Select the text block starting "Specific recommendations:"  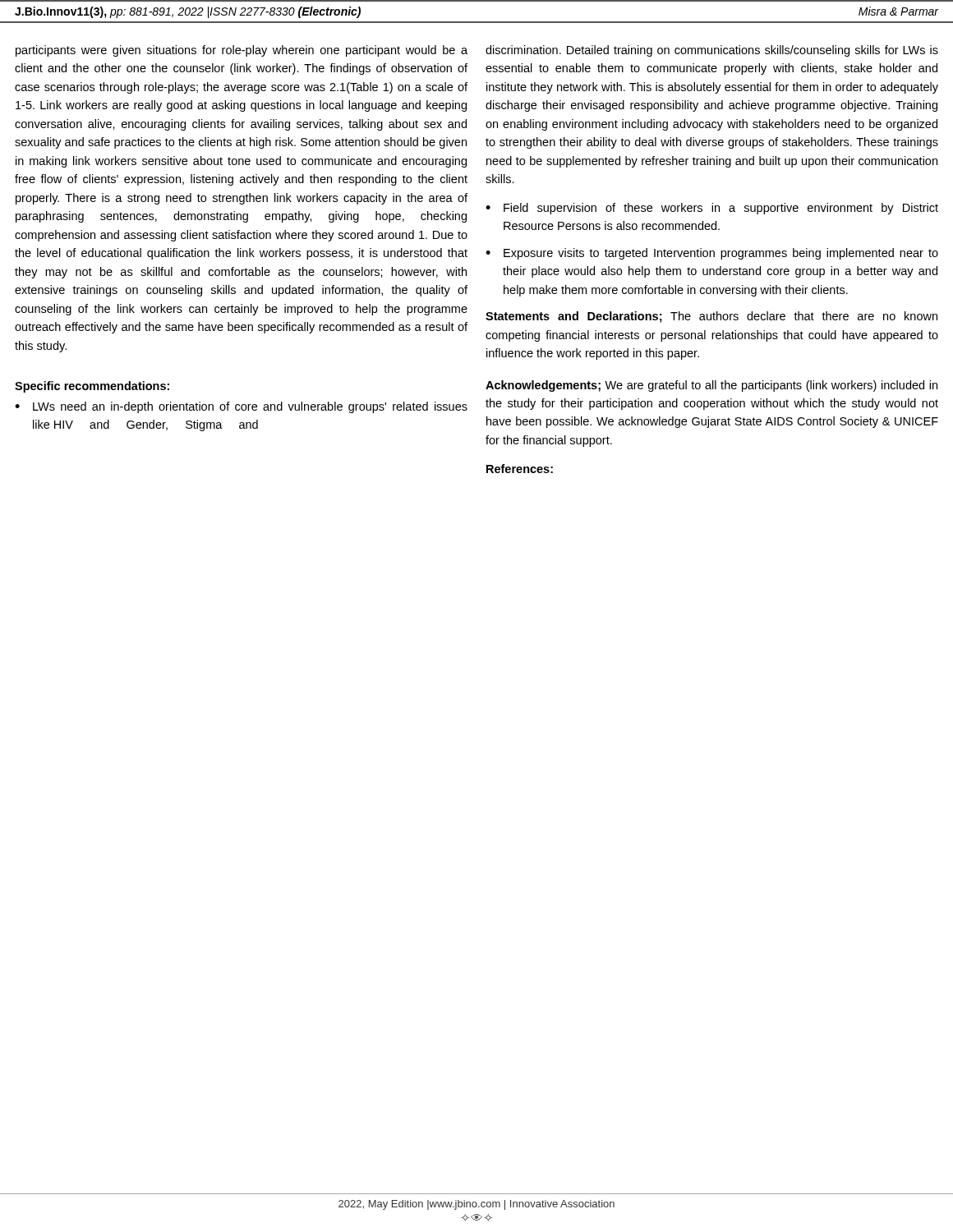(x=93, y=386)
